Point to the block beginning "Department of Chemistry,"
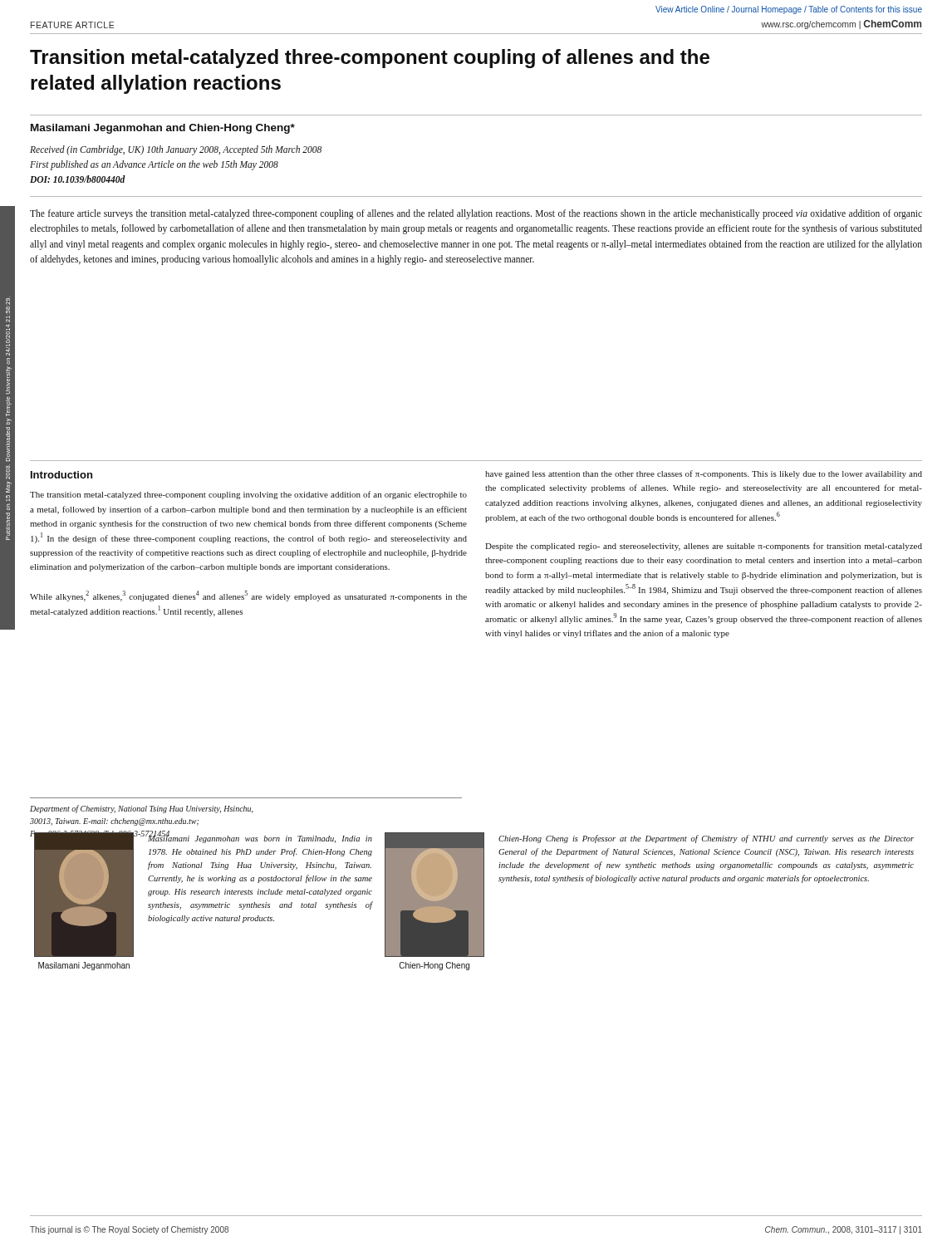Screen dimensions: 1246x952 pos(142,821)
